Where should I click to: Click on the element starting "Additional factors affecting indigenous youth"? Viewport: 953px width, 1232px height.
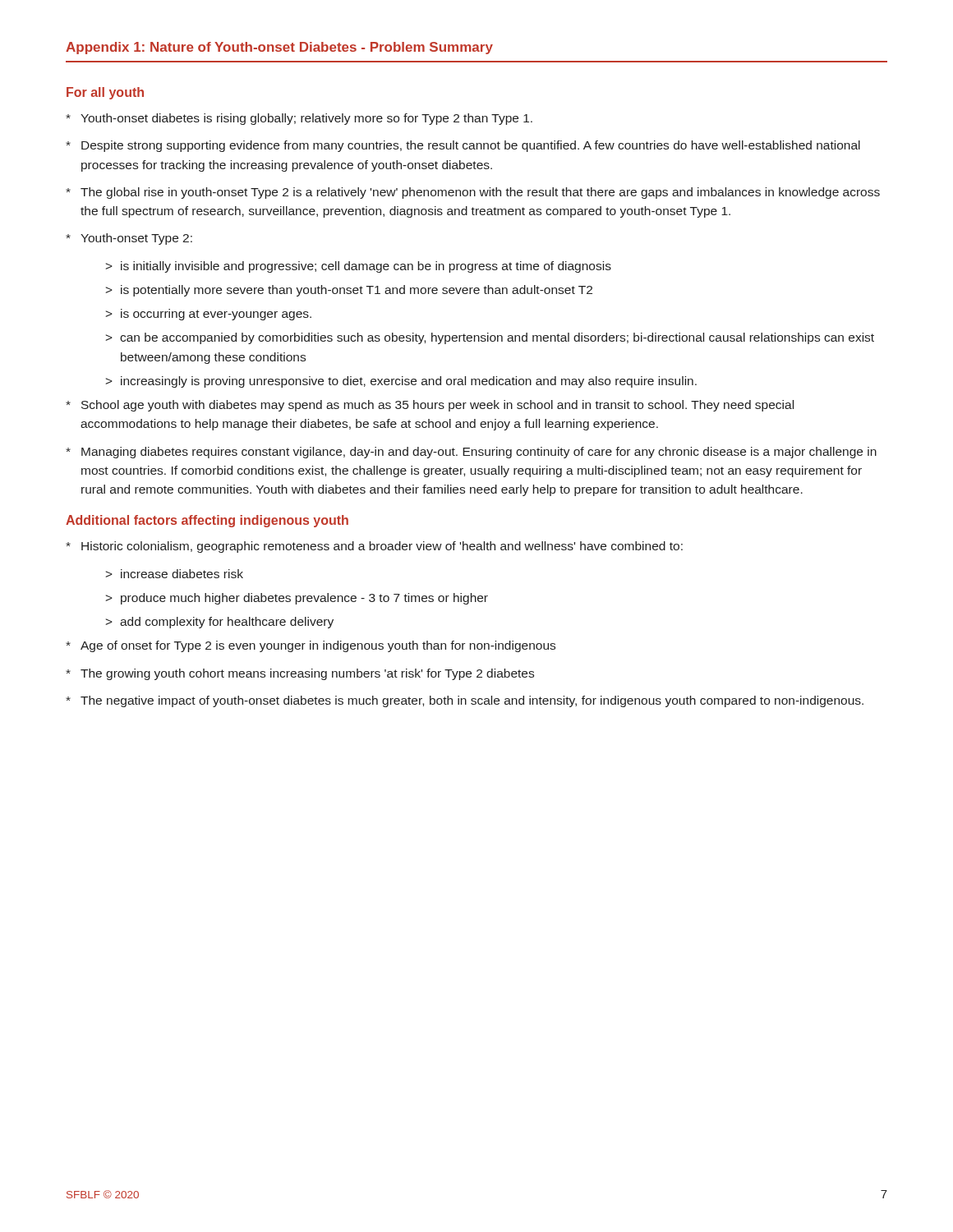pyautogui.click(x=207, y=521)
